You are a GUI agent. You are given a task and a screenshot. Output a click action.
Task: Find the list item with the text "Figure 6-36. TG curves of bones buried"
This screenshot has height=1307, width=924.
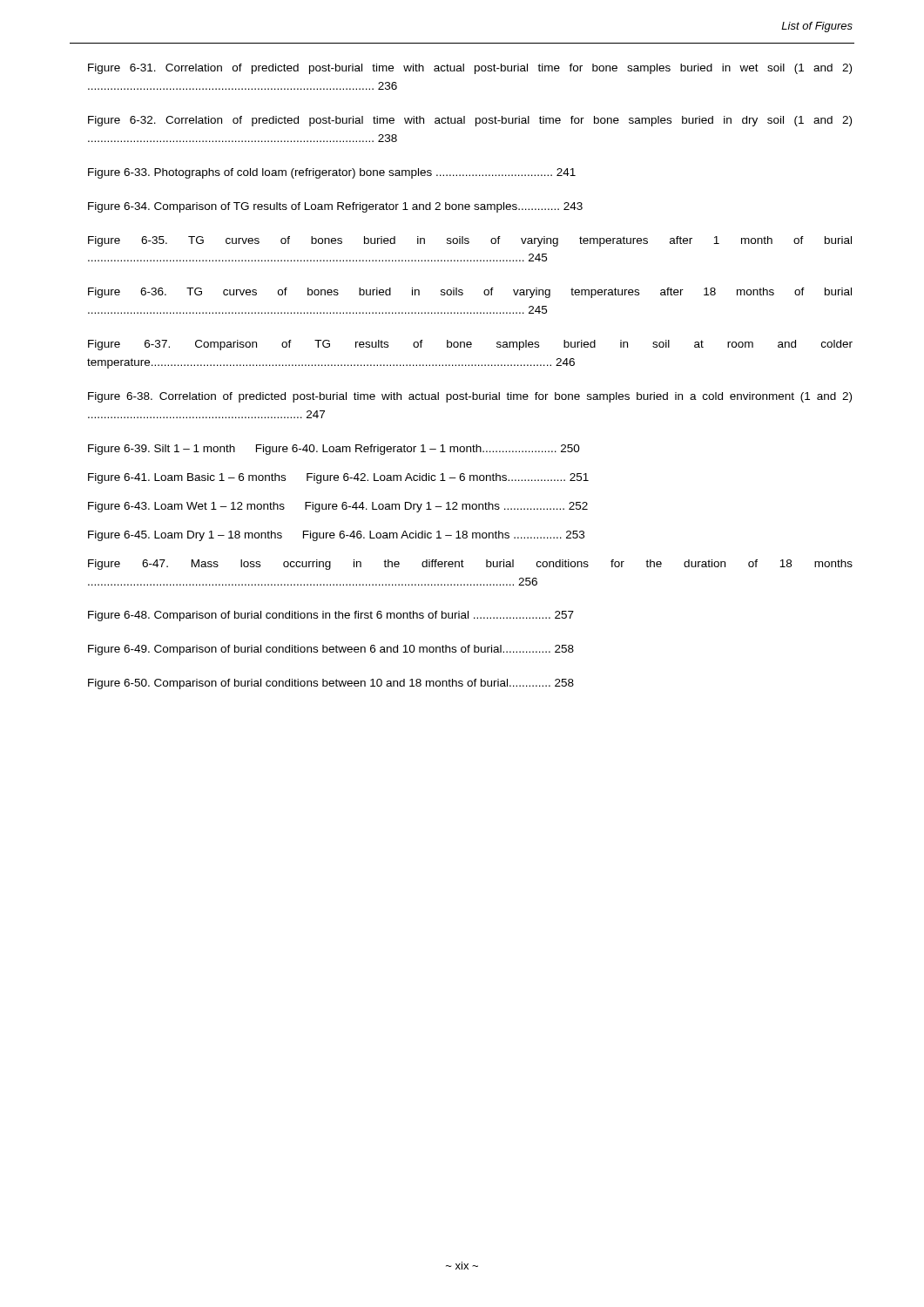(x=470, y=301)
